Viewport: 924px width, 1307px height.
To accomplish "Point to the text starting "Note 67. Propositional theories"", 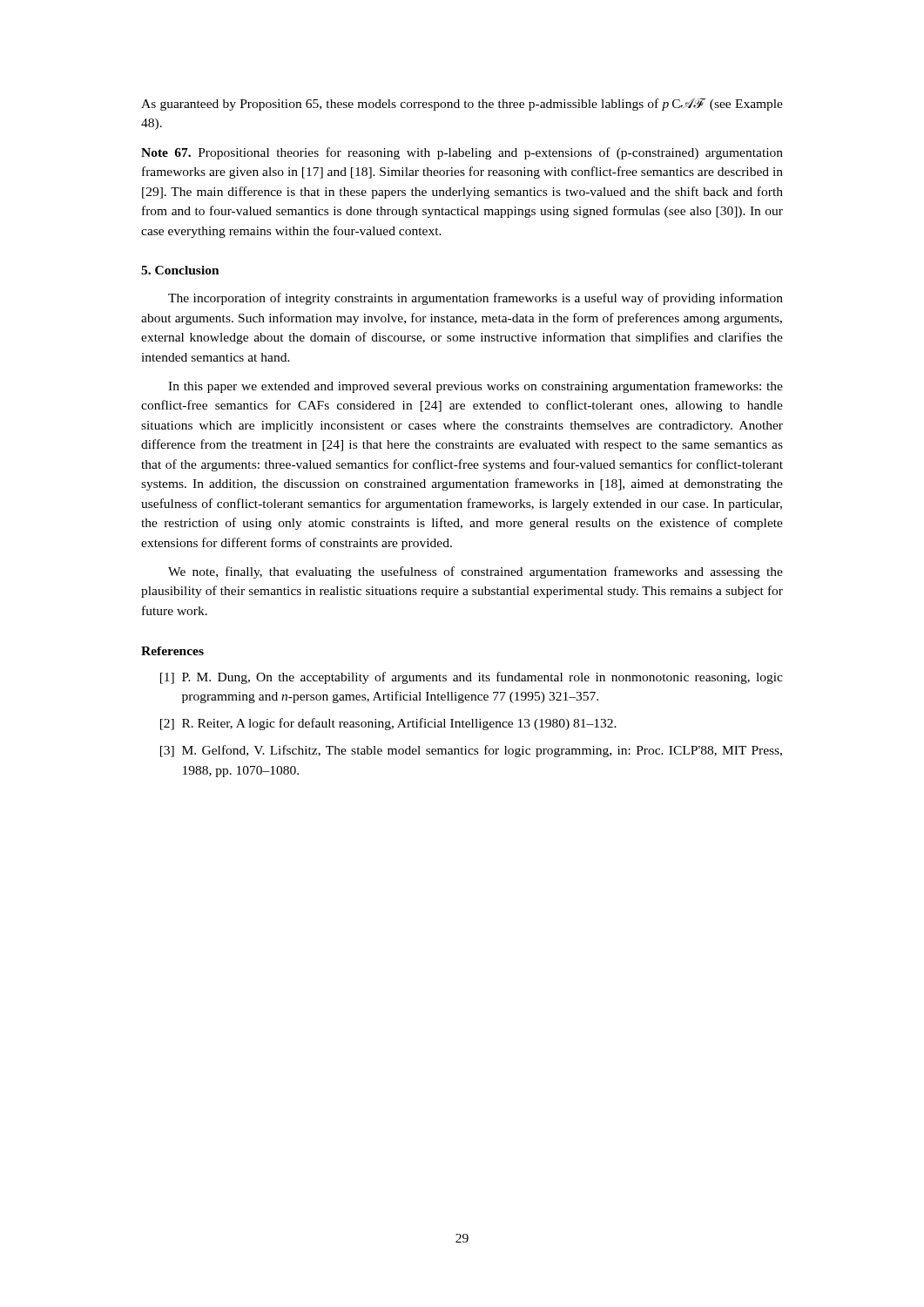I will (x=462, y=192).
